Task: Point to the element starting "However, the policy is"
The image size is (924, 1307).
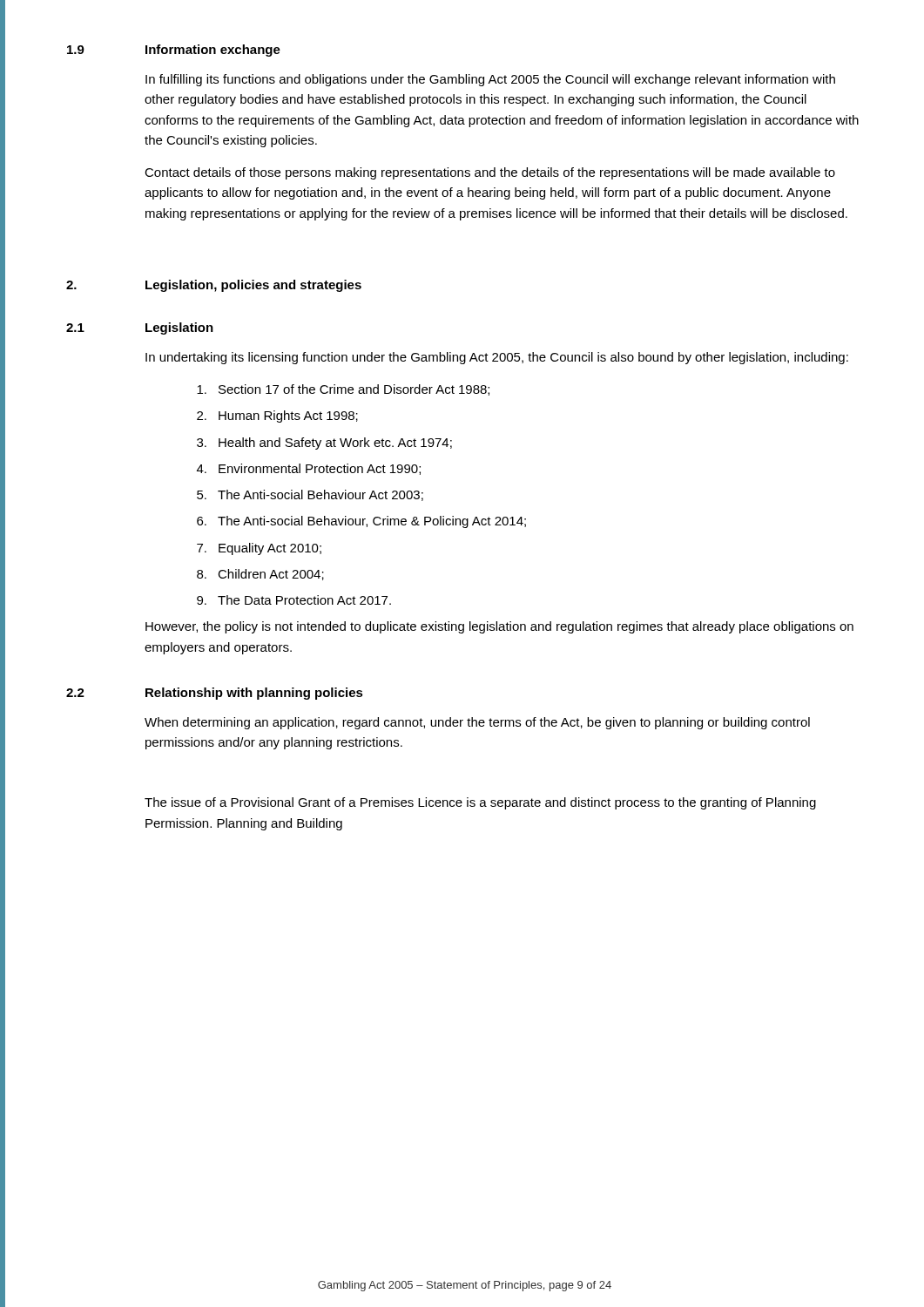Action: point(499,636)
